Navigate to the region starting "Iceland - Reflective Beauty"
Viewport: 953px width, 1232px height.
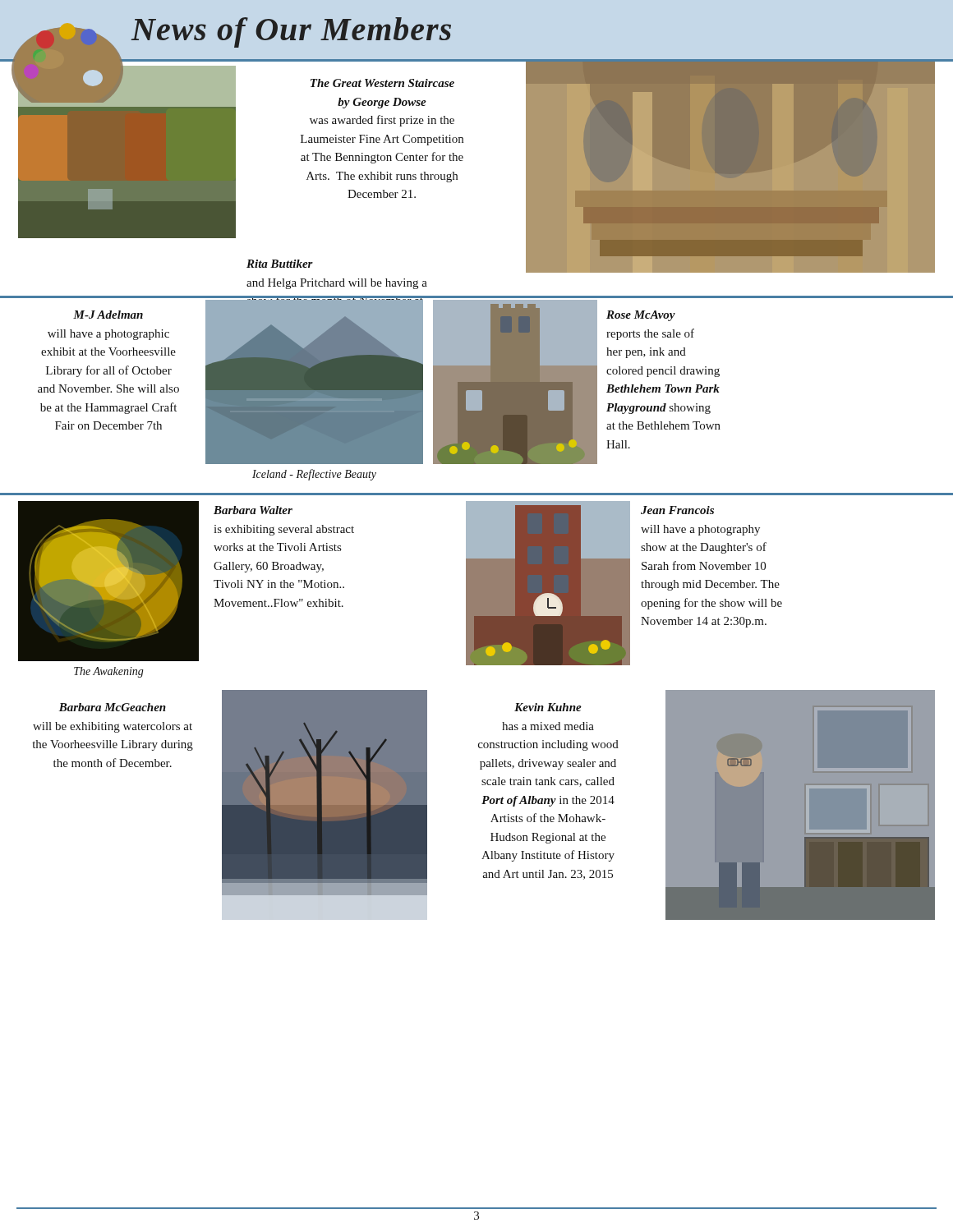pyautogui.click(x=314, y=474)
